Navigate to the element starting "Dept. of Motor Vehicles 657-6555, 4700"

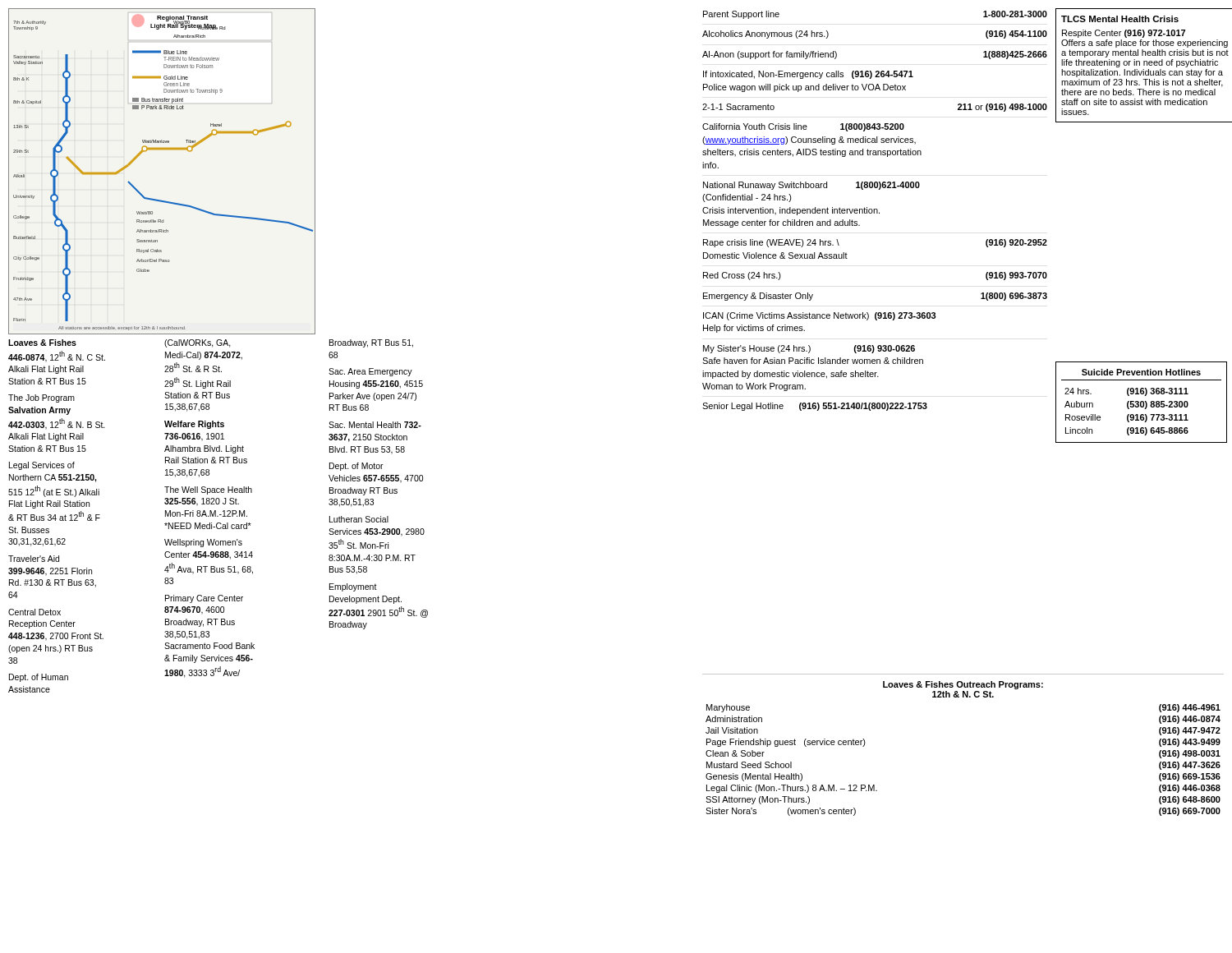376,484
